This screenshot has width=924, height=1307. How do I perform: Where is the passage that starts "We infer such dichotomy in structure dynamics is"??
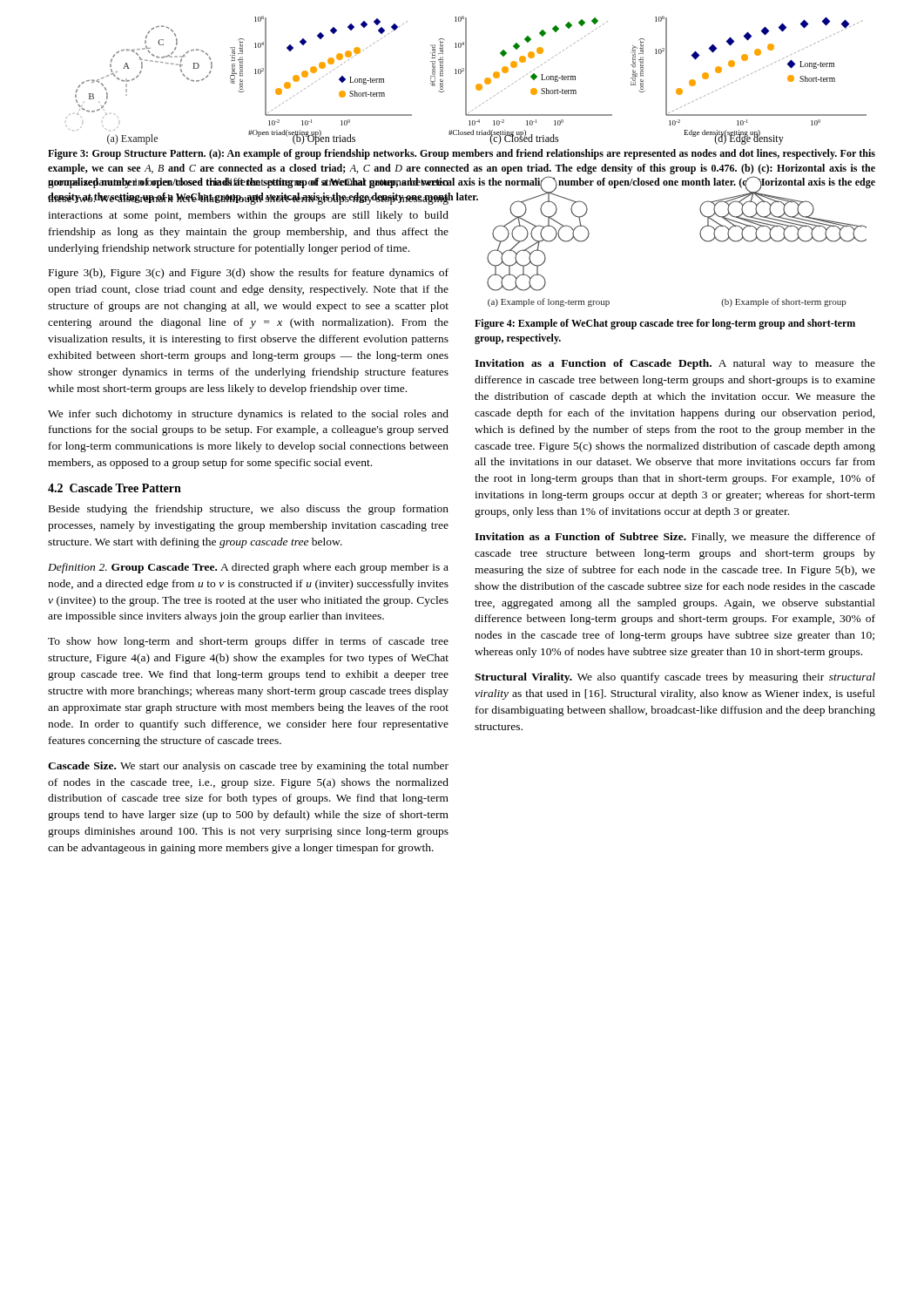click(248, 439)
